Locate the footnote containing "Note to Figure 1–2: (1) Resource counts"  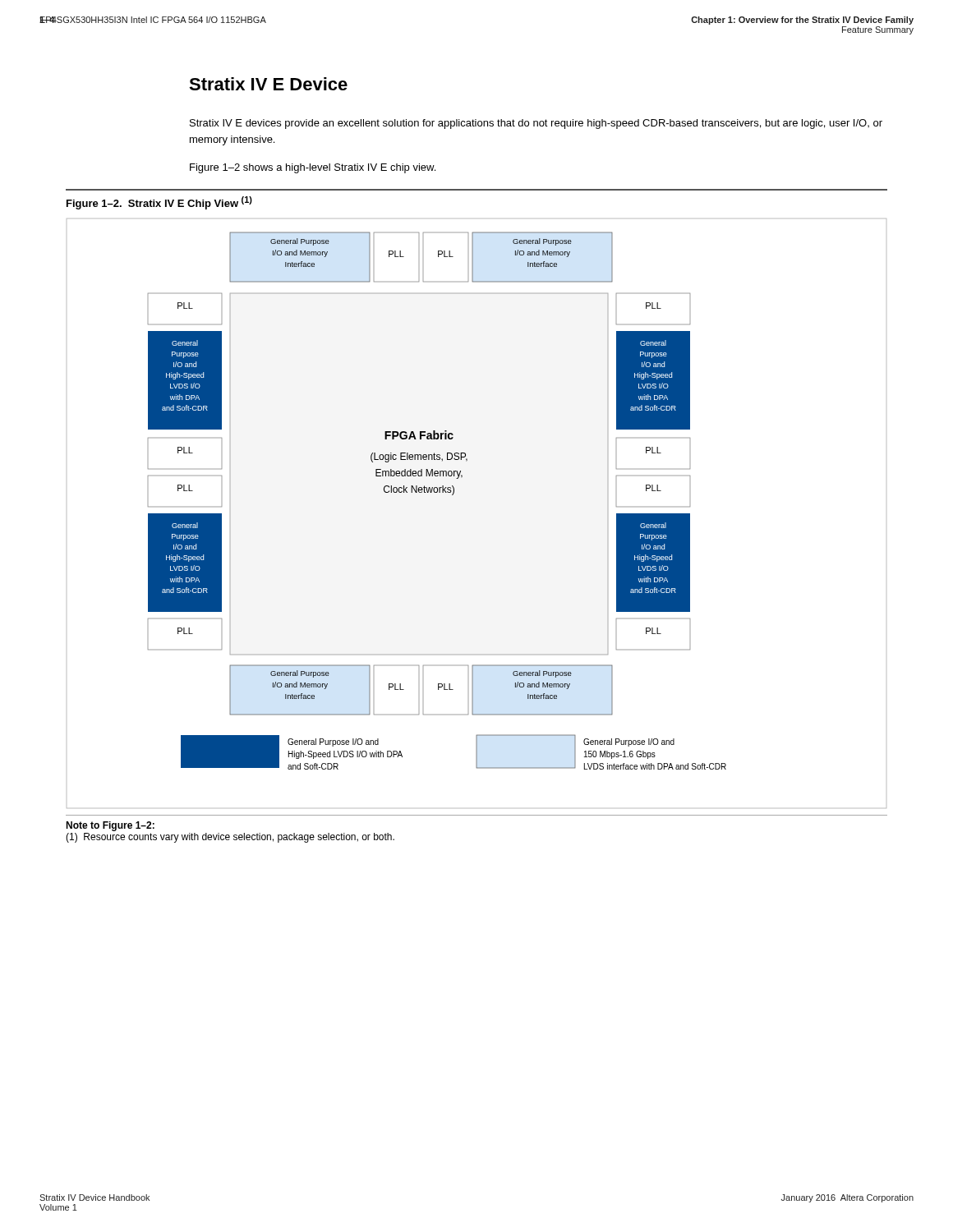(230, 831)
